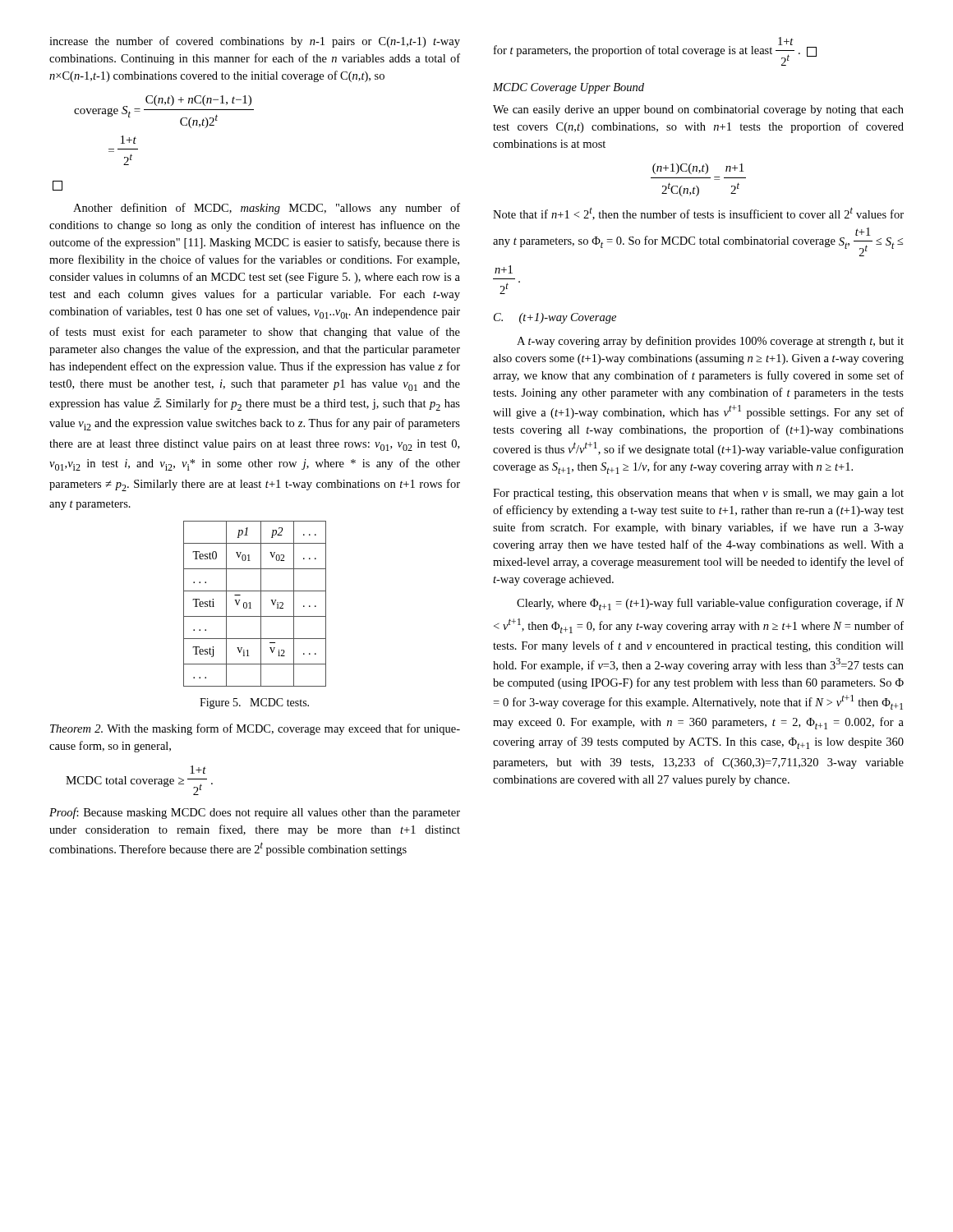Navigate to the text starting "for t parameters,"
This screenshot has height=1232, width=953.
(x=698, y=52)
